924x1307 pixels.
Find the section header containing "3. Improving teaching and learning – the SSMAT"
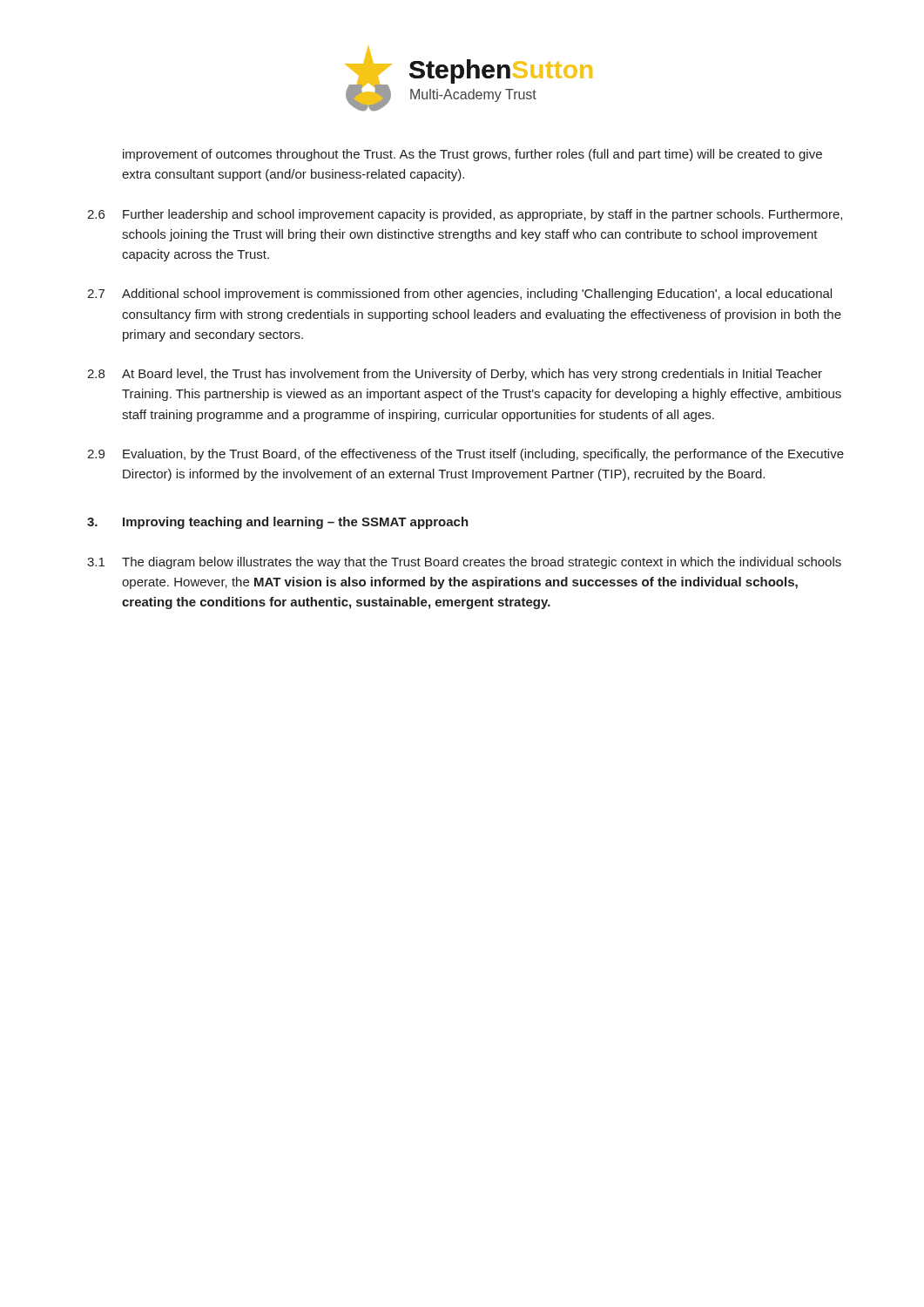466,522
